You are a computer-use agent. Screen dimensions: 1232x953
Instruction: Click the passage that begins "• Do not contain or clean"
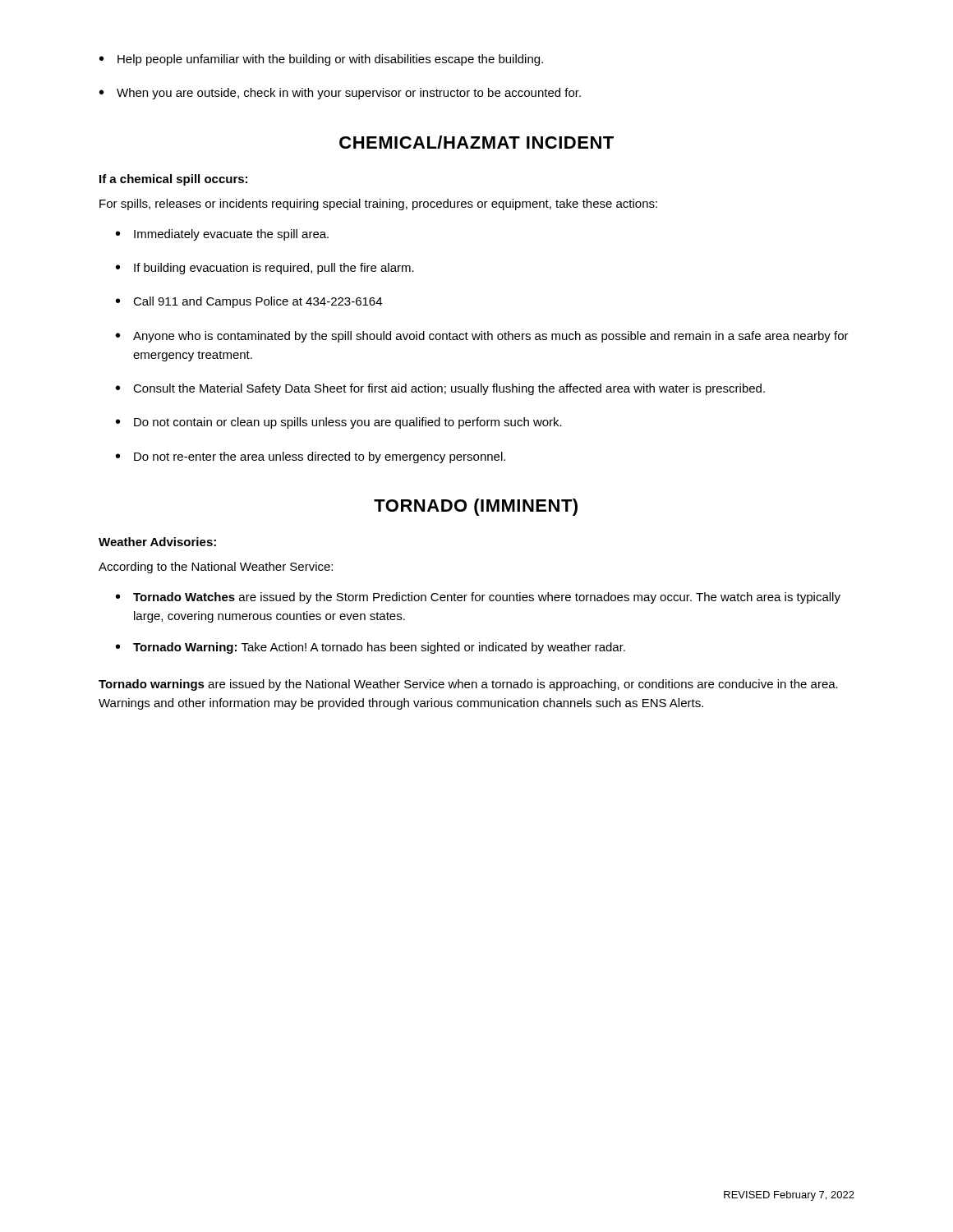[x=485, y=422]
